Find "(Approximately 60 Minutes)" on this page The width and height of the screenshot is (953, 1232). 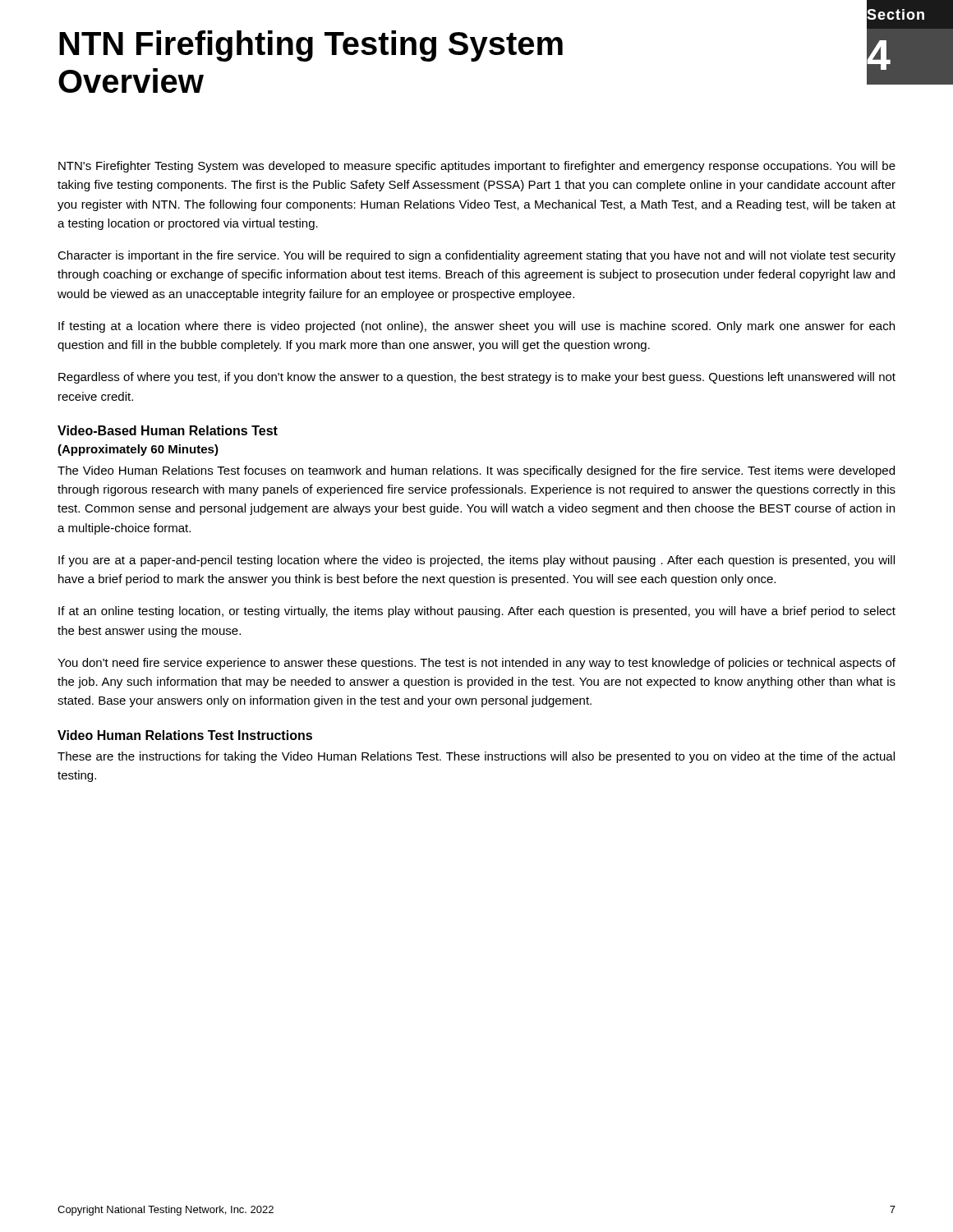point(138,449)
